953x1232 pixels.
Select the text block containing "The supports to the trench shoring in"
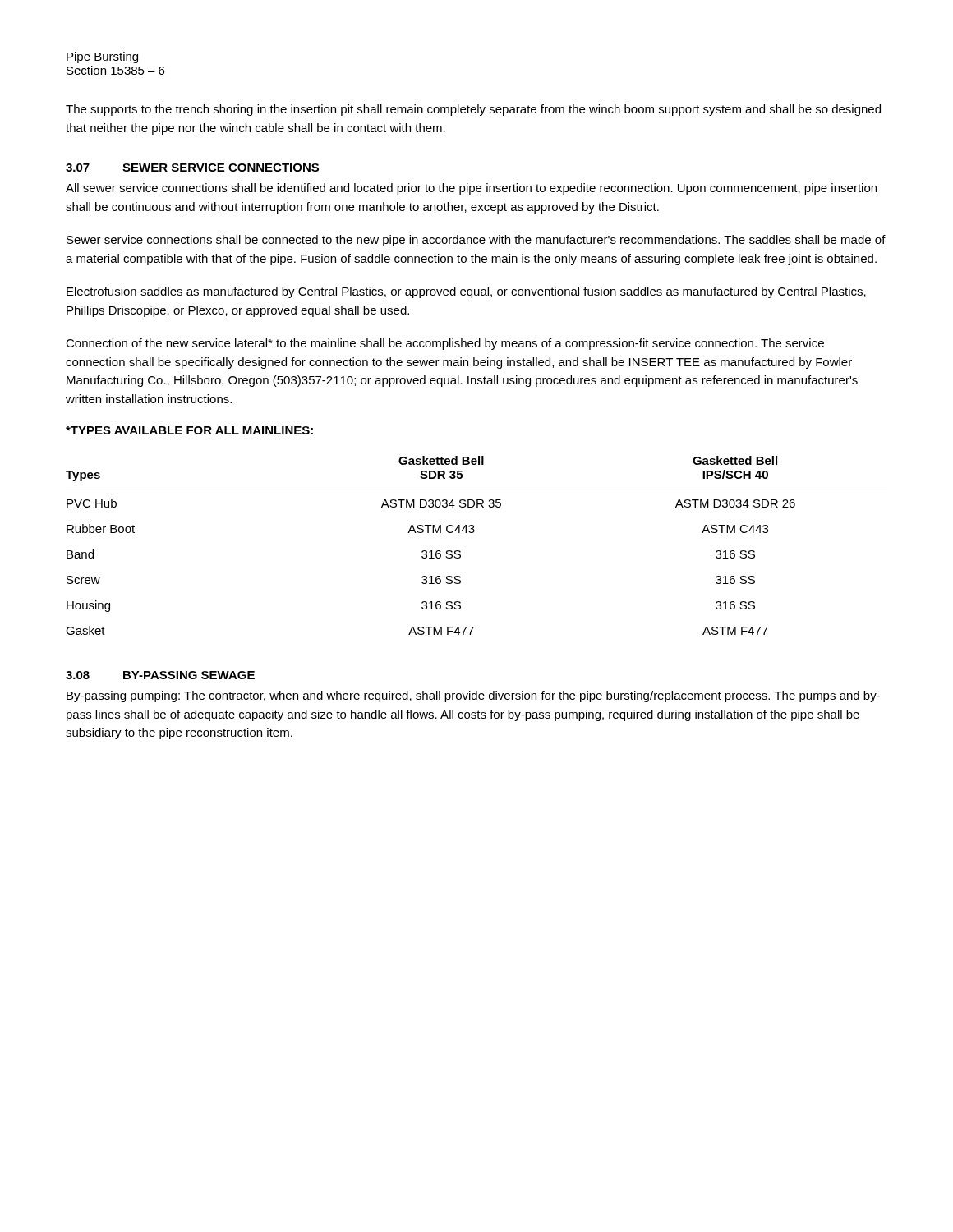[x=476, y=119]
